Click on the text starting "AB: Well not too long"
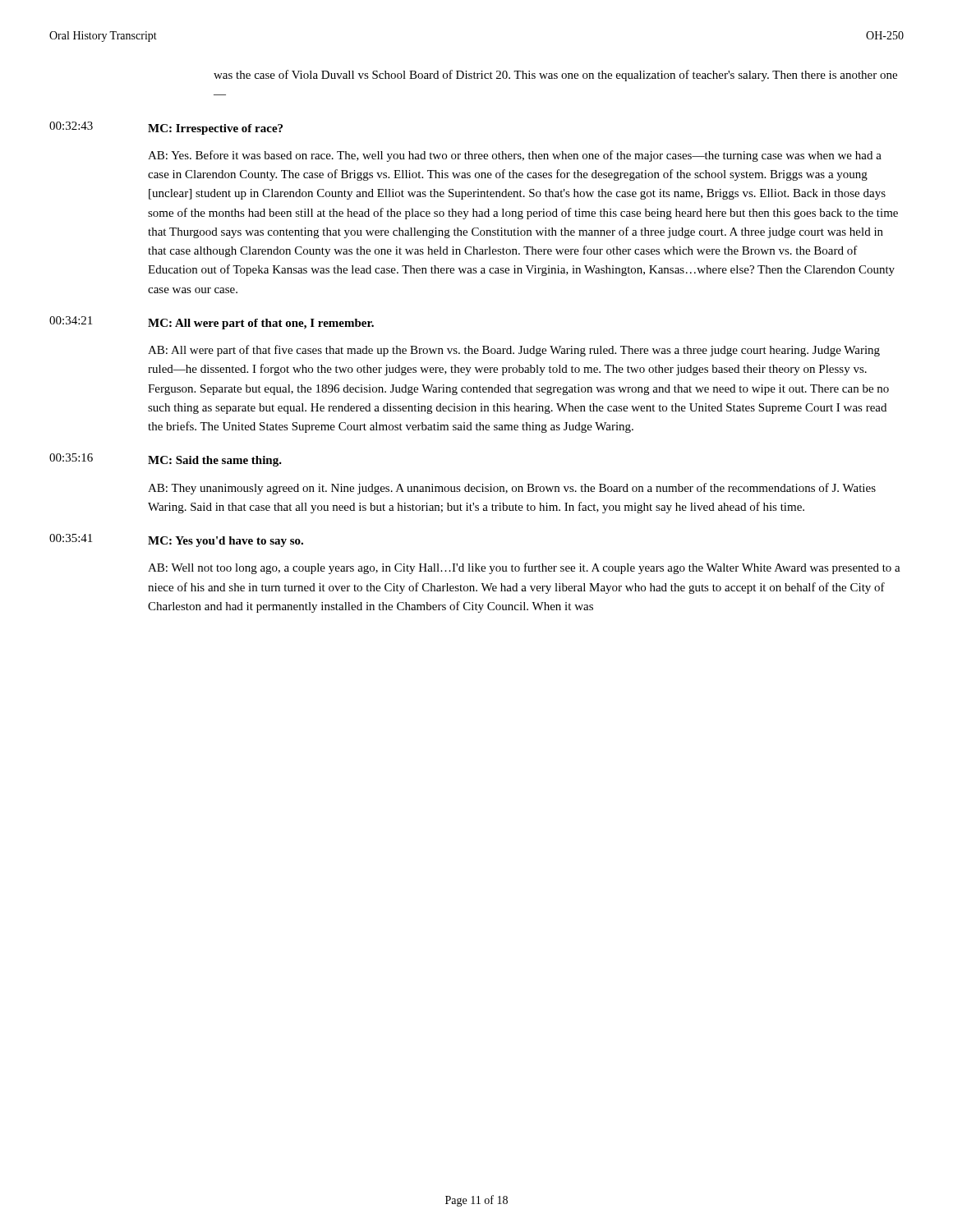 524,587
